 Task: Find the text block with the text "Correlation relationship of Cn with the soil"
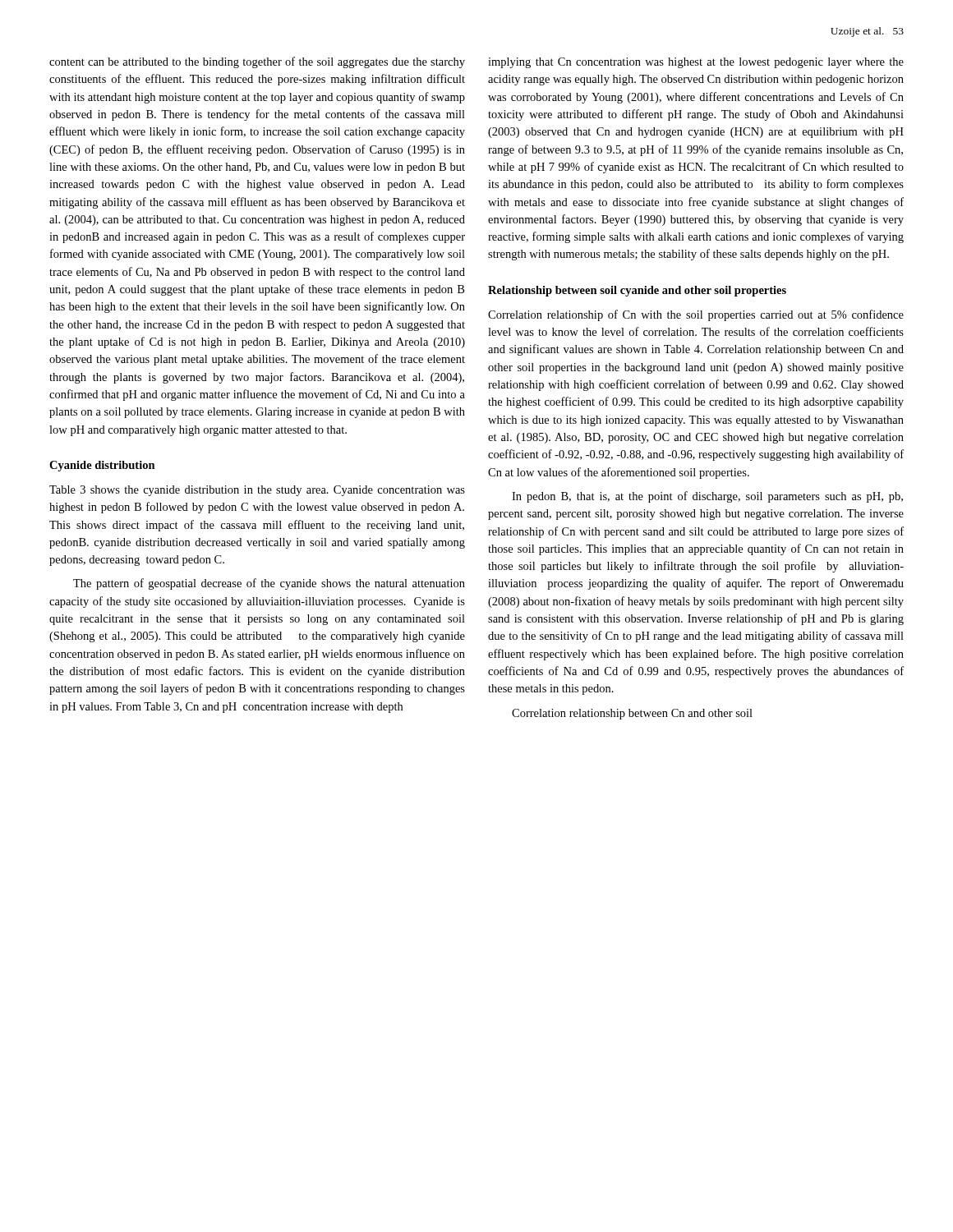[696, 514]
